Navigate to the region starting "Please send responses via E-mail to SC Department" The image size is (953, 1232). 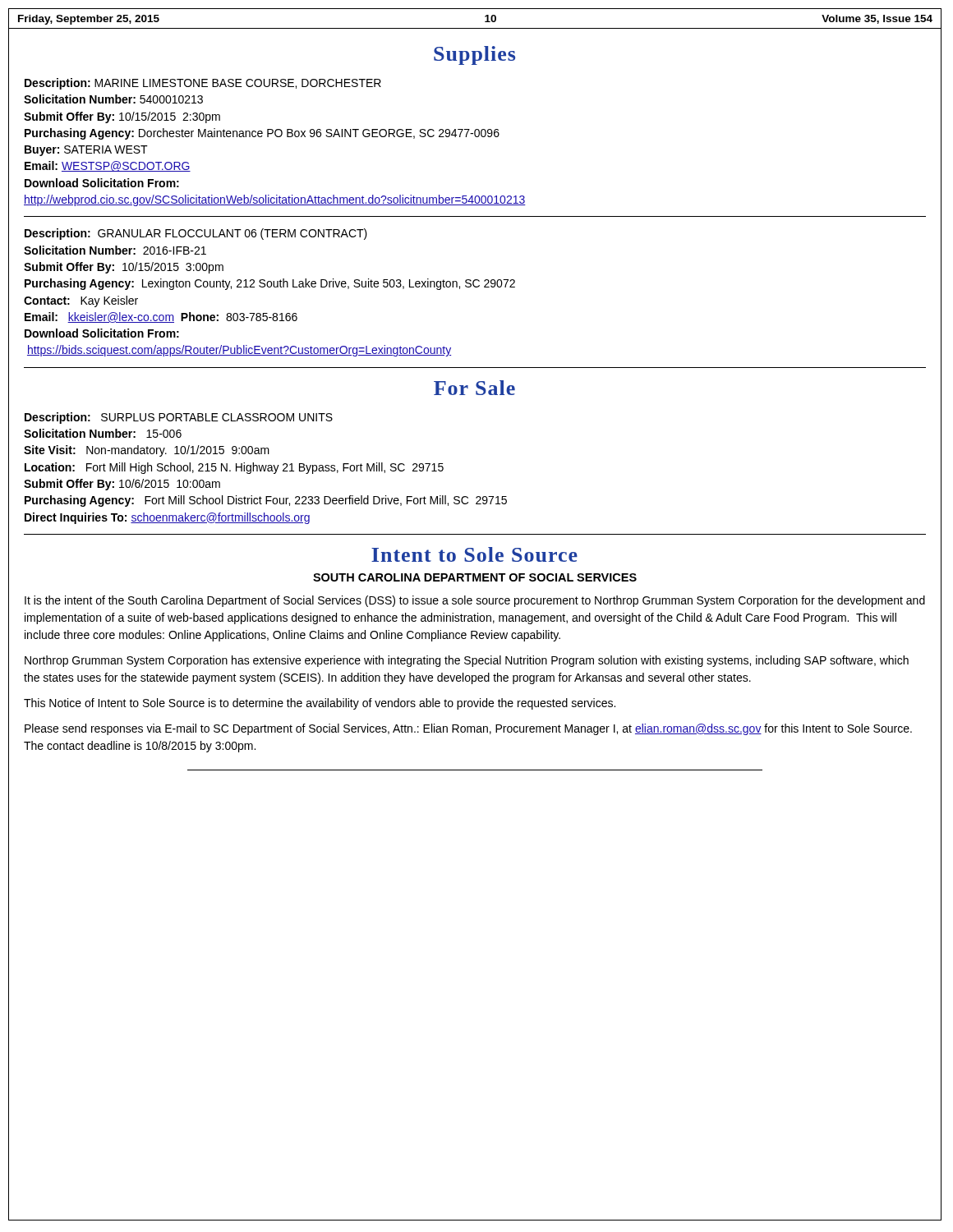(x=471, y=737)
